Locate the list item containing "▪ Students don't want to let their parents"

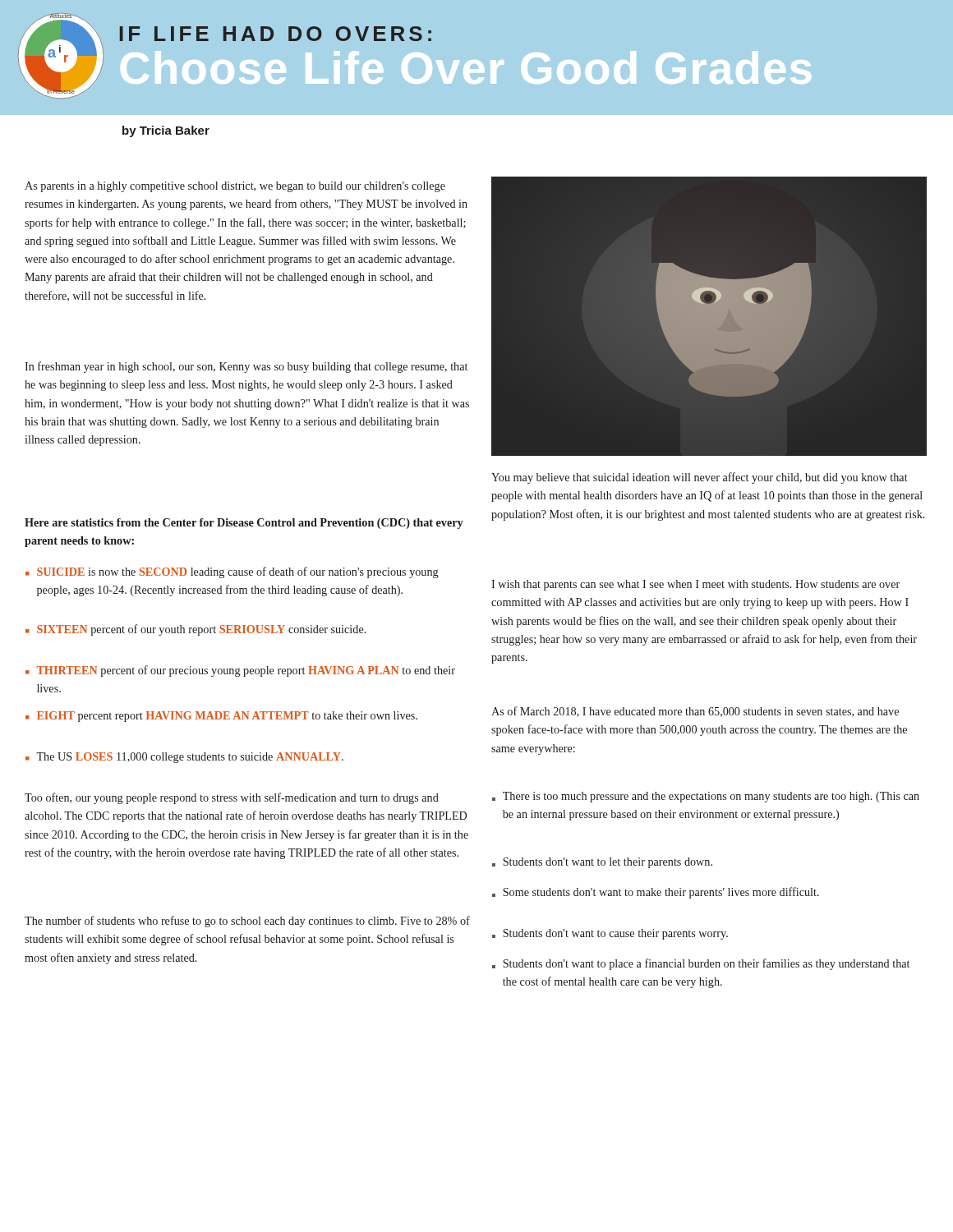click(602, 864)
